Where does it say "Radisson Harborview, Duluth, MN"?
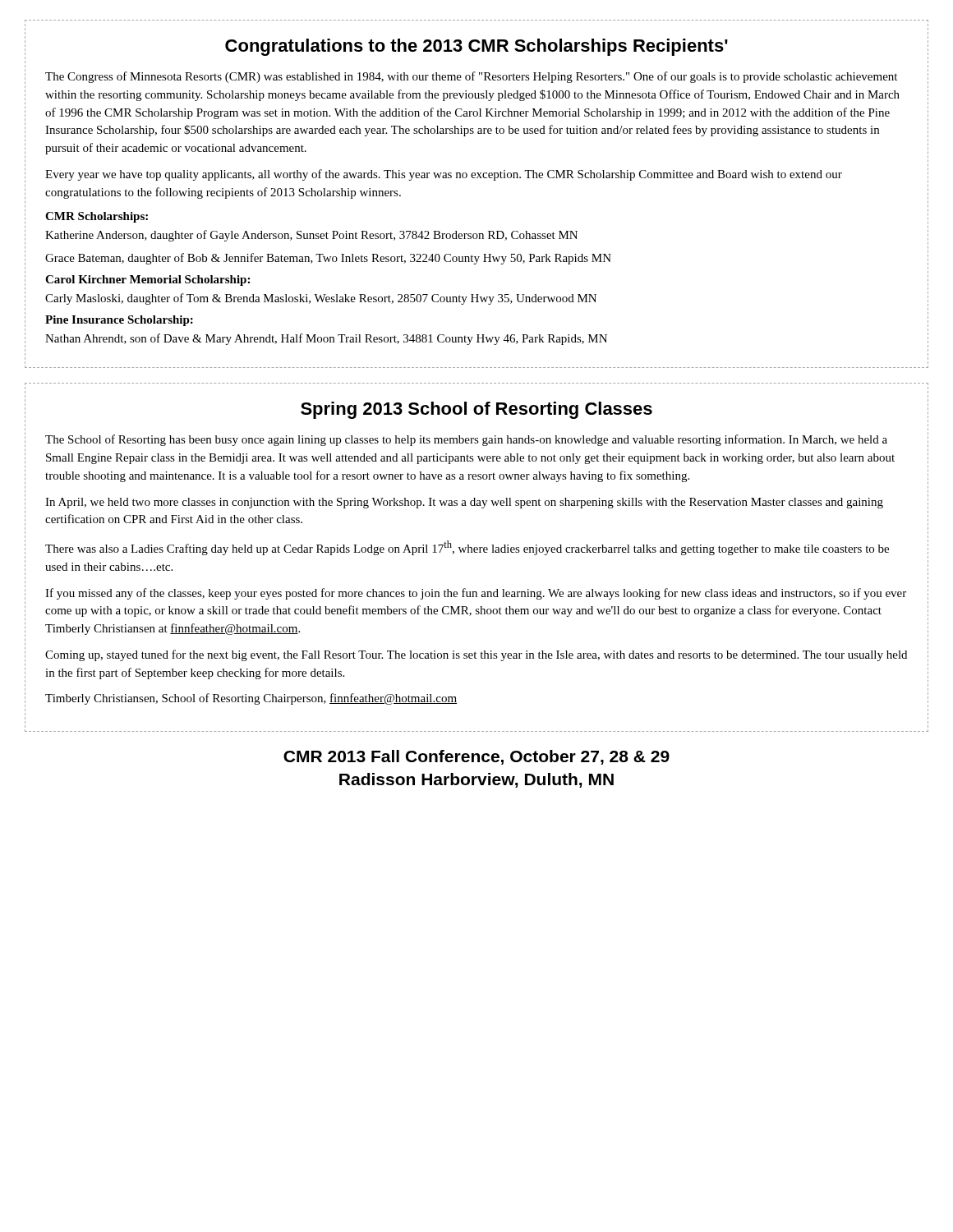The image size is (953, 1232). (476, 779)
